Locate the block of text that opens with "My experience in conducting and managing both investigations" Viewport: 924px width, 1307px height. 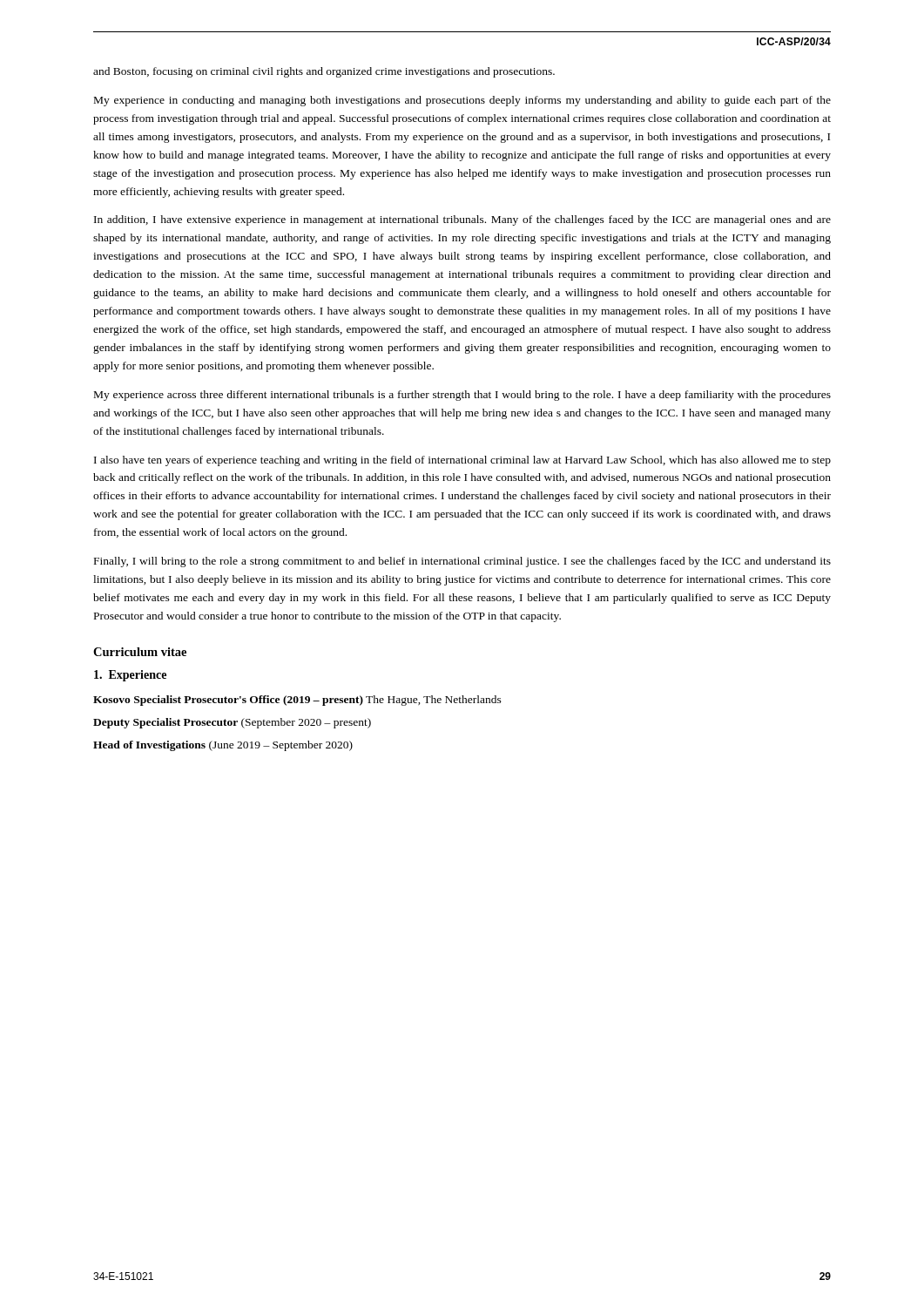tap(462, 145)
